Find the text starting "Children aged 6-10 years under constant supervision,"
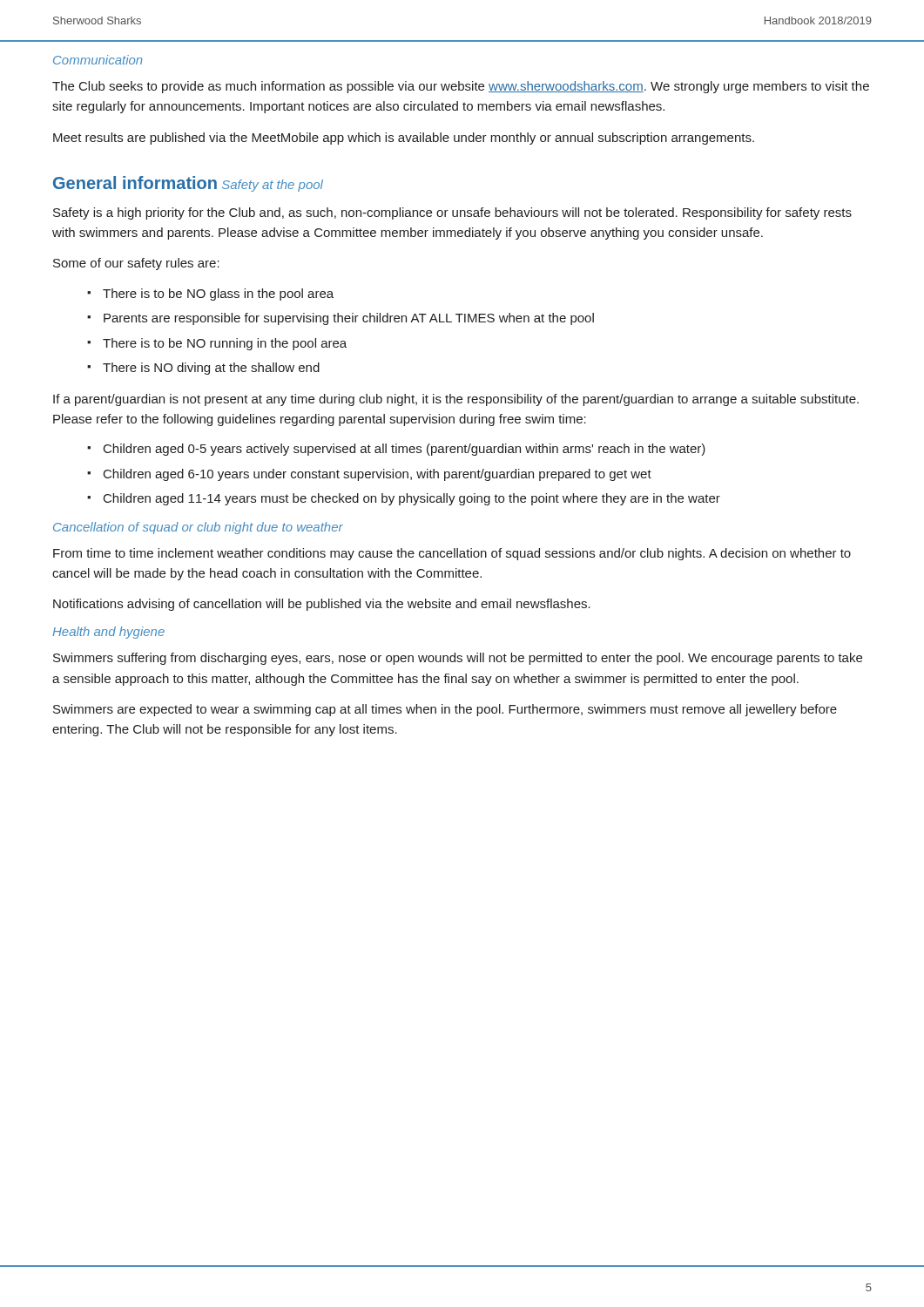Viewport: 924px width, 1307px height. (x=377, y=473)
